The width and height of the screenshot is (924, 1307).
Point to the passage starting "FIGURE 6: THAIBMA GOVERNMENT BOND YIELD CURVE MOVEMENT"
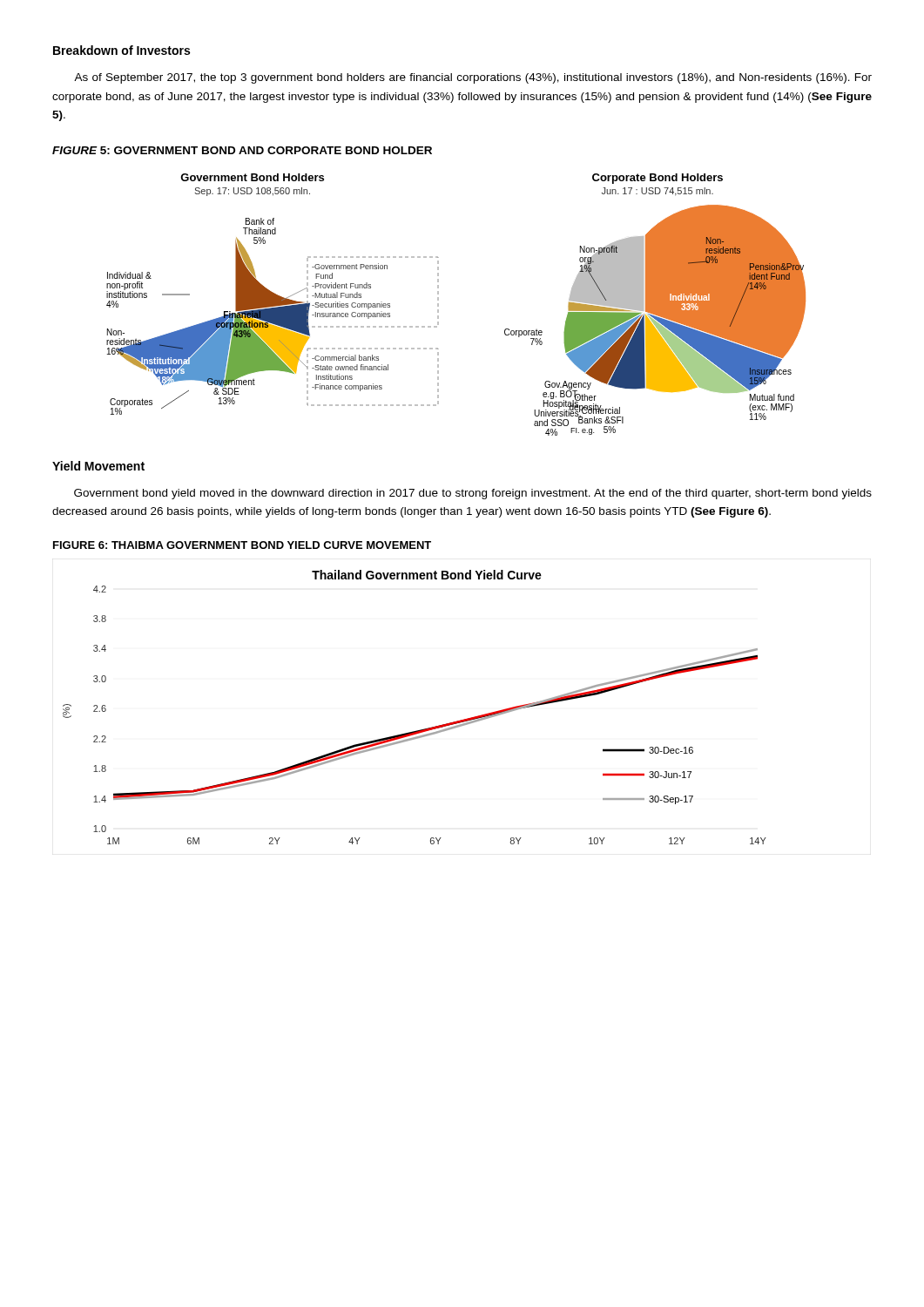tap(242, 545)
